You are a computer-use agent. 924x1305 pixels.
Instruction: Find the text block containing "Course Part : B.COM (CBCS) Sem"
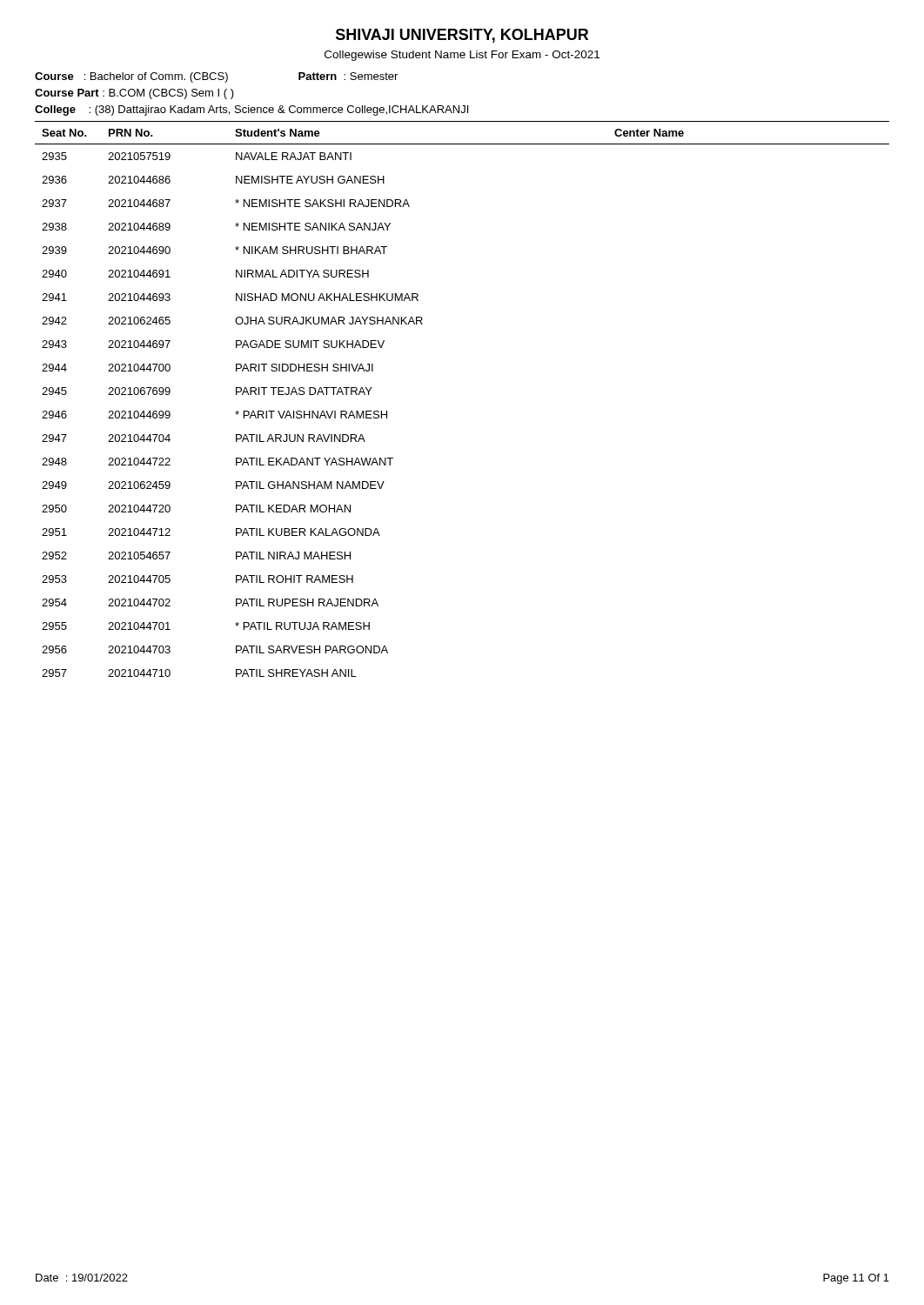[134, 93]
